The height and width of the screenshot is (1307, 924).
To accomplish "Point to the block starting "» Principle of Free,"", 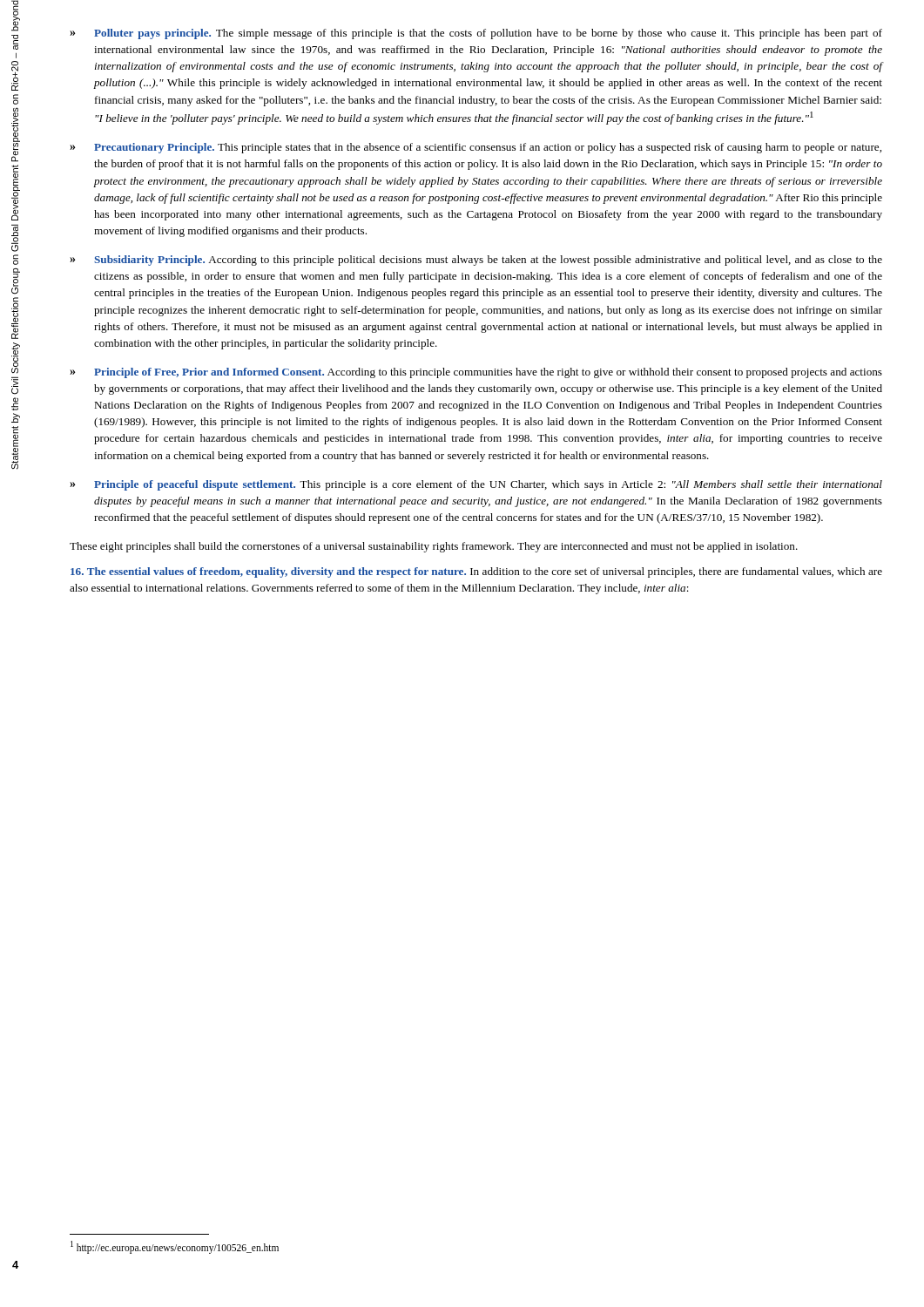I will 476,413.
